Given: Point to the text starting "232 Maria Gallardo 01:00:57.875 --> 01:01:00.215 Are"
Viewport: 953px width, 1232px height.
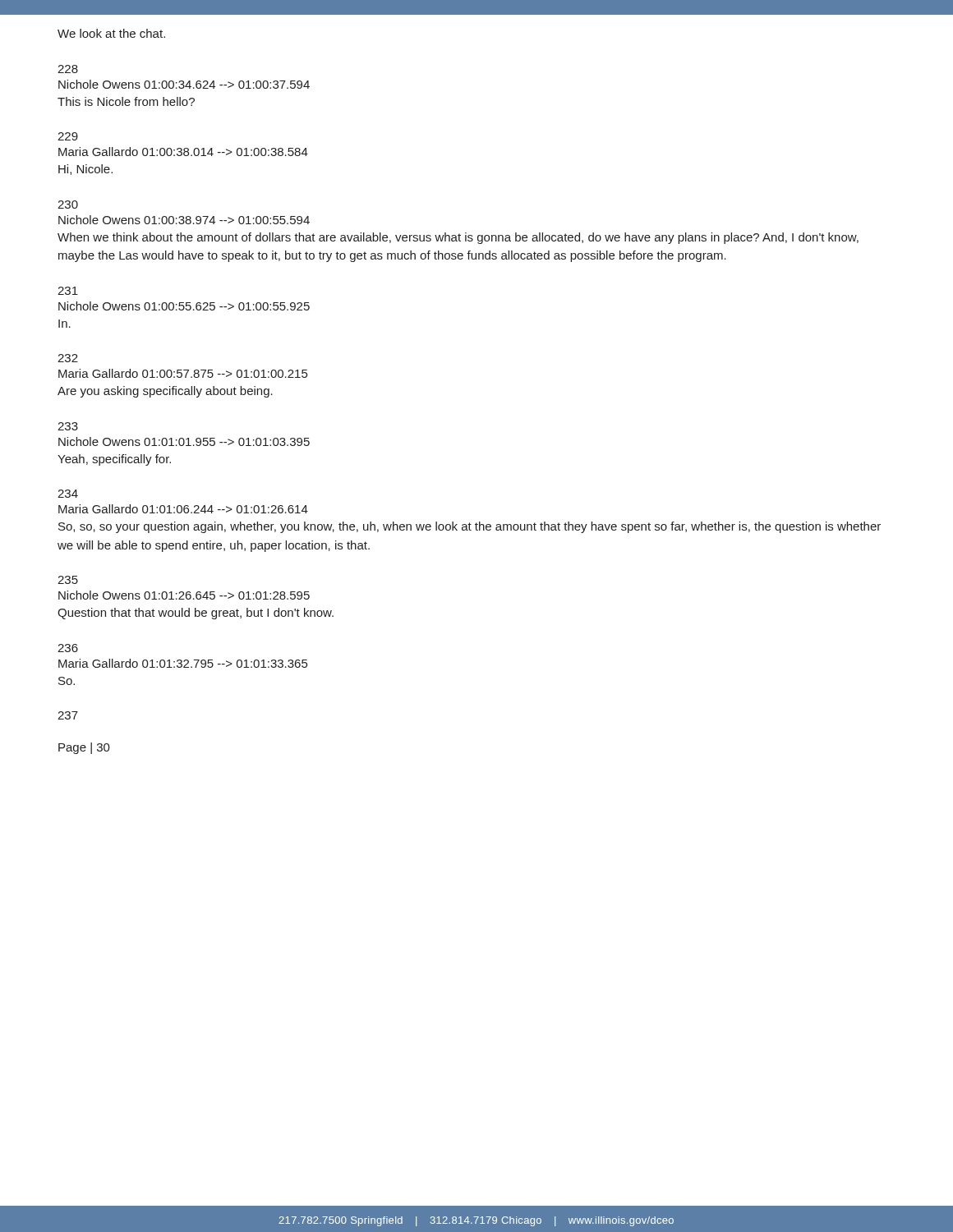Looking at the screenshot, I should pyautogui.click(x=68, y=358).
